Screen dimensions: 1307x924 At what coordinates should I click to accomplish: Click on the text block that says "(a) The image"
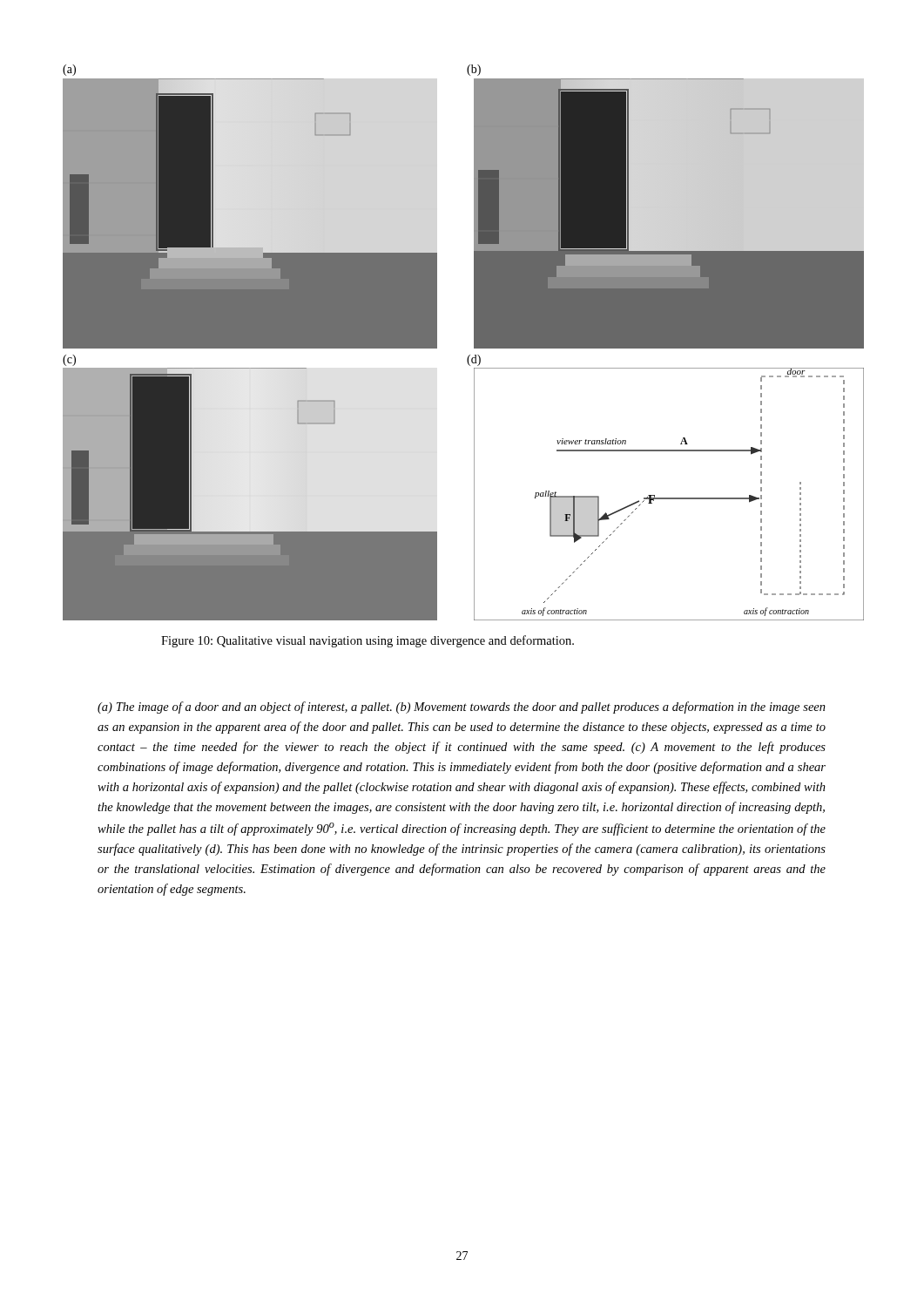coord(462,798)
